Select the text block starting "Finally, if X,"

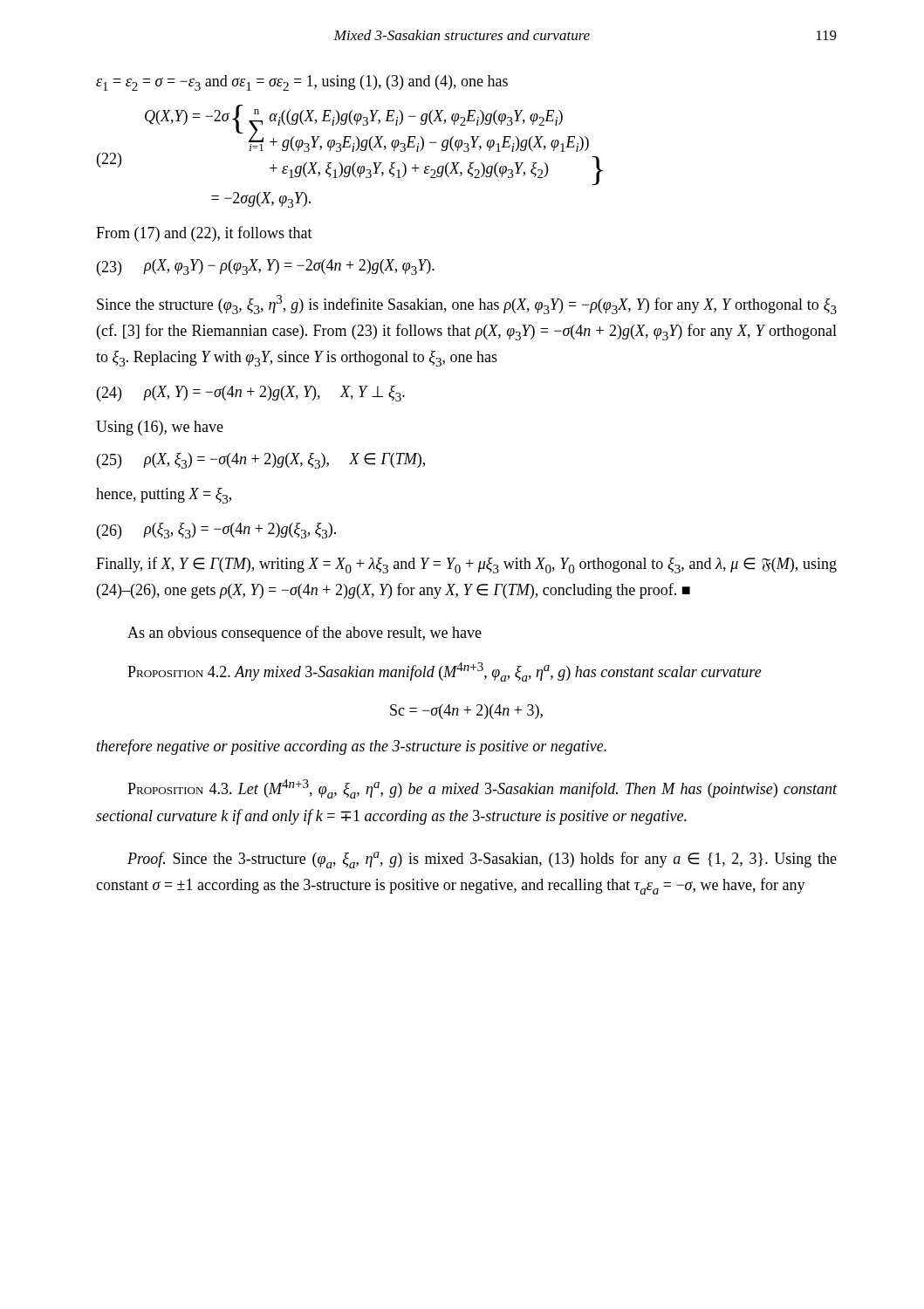tap(466, 577)
